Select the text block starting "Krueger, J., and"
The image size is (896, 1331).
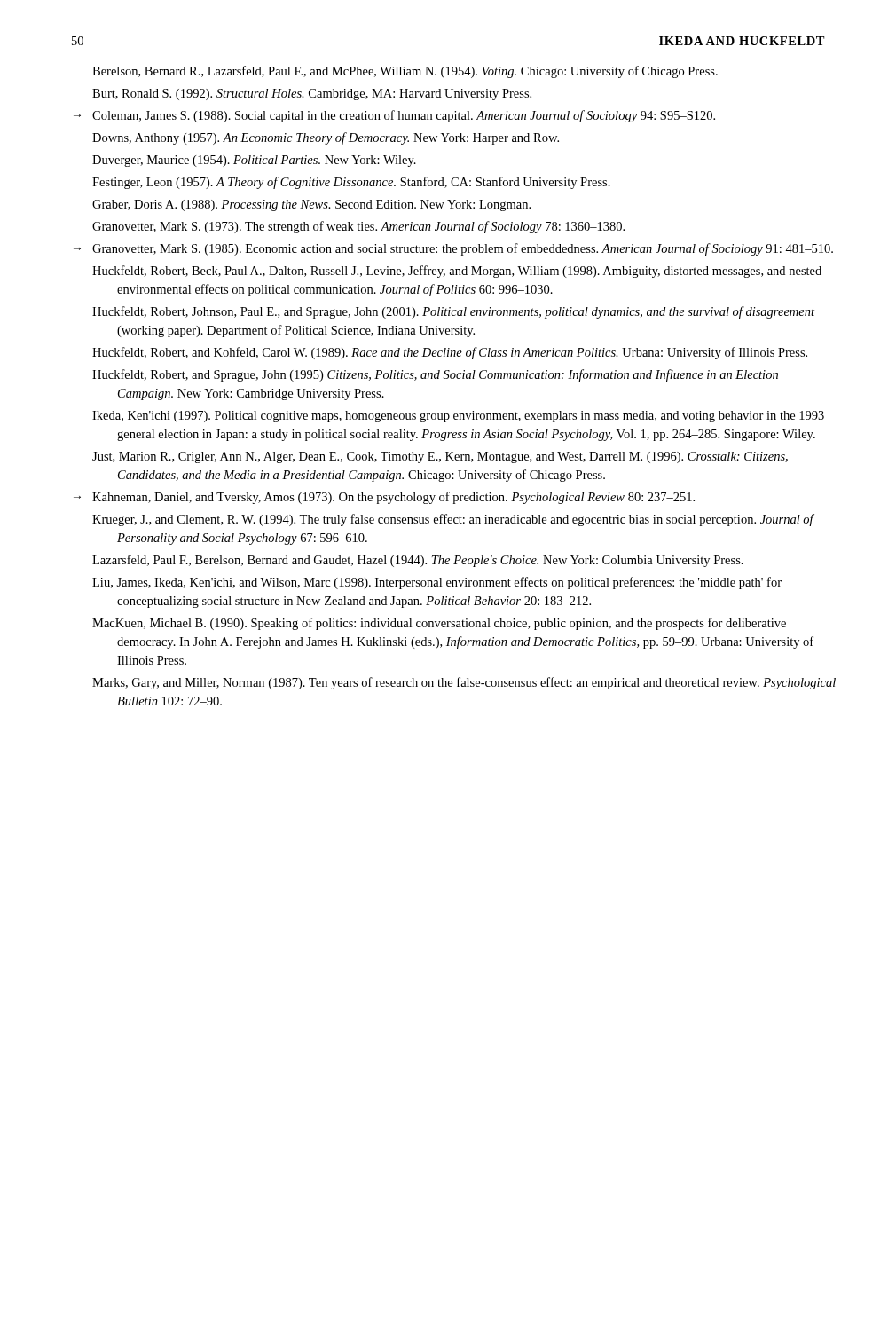[465, 529]
